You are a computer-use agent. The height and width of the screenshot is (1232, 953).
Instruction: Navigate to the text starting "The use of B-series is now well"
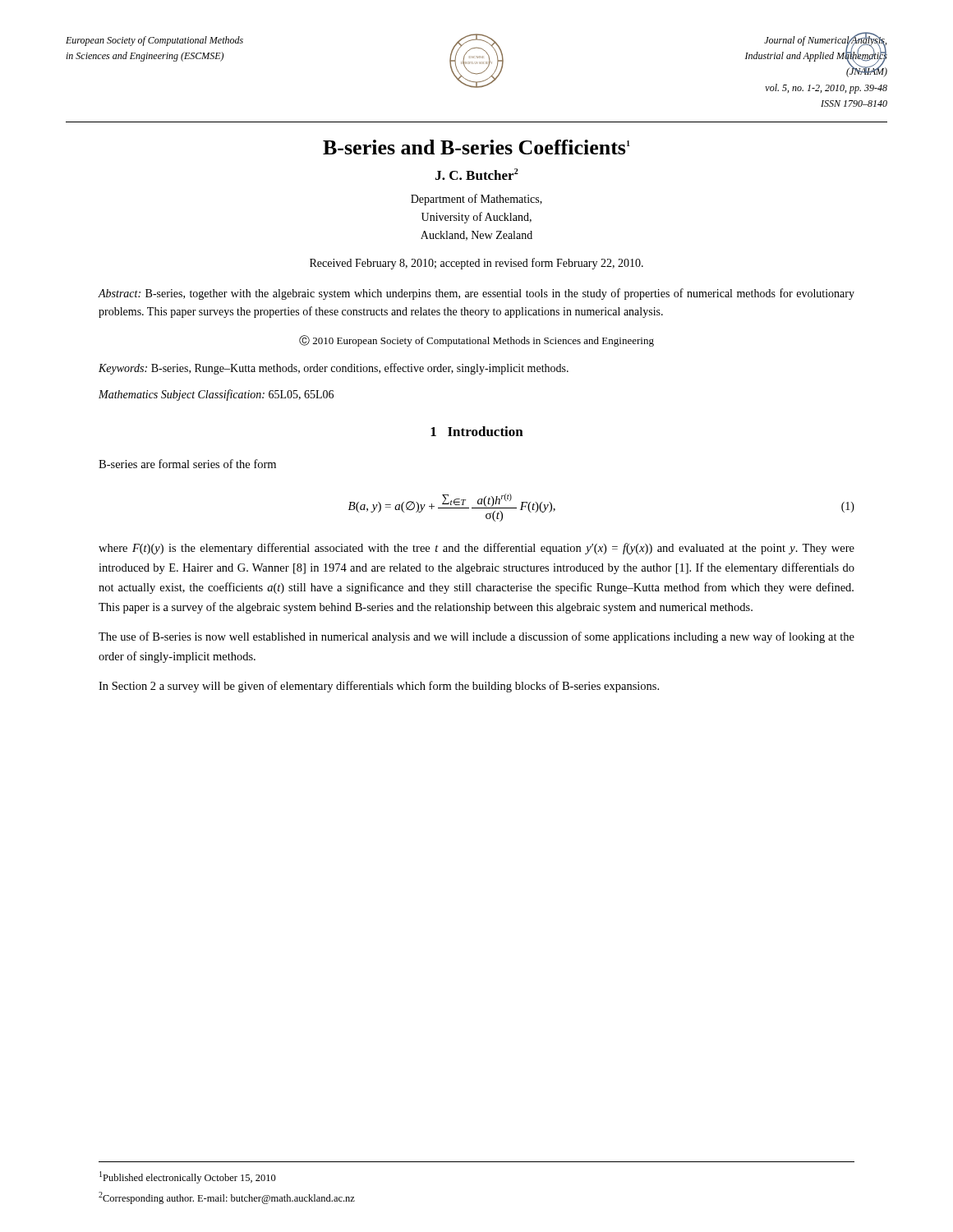[x=476, y=646]
